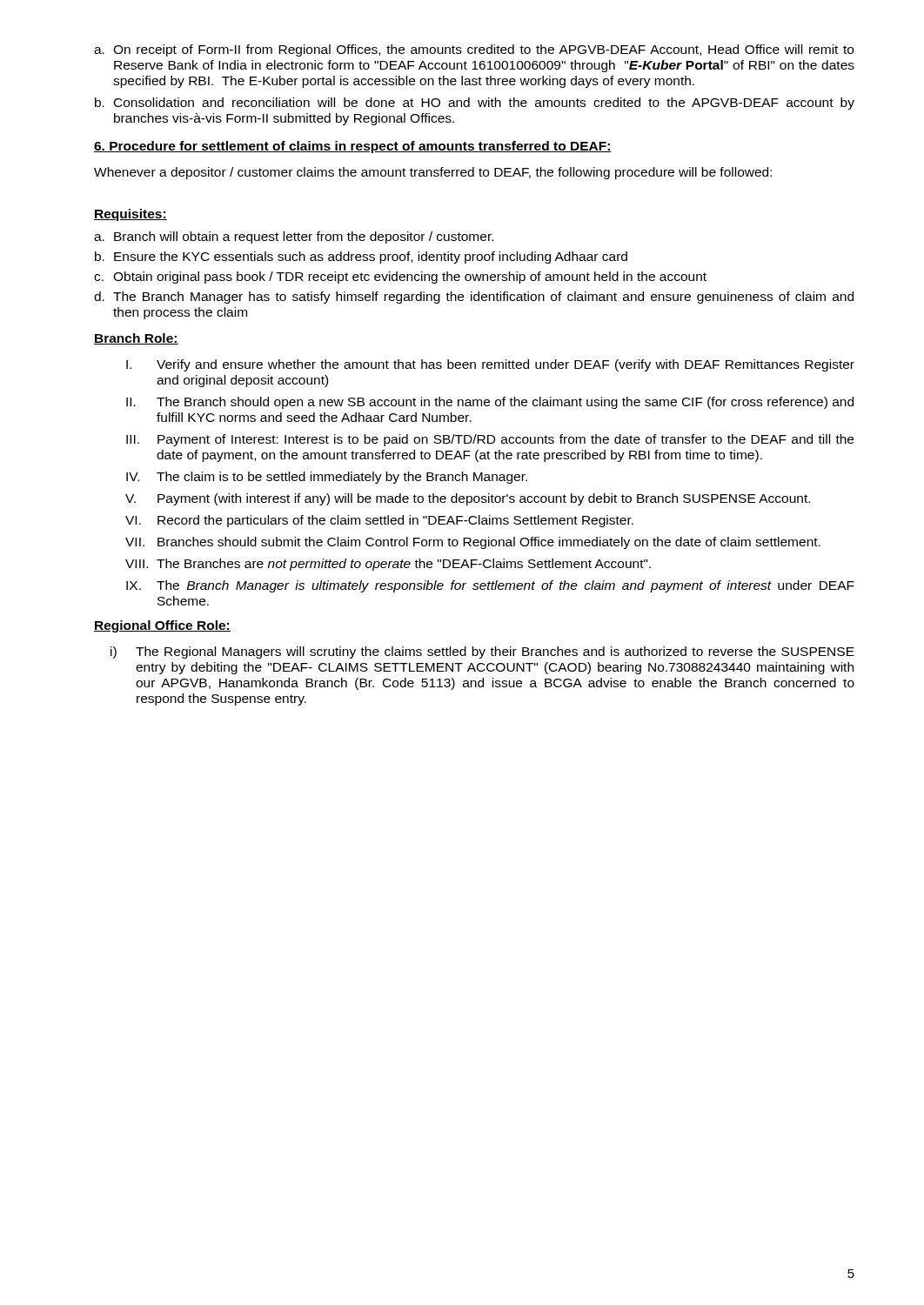Viewport: 924px width, 1305px height.
Task: Find the list item that says "i) The Regional Managers will scrutiny"
Action: 482,675
